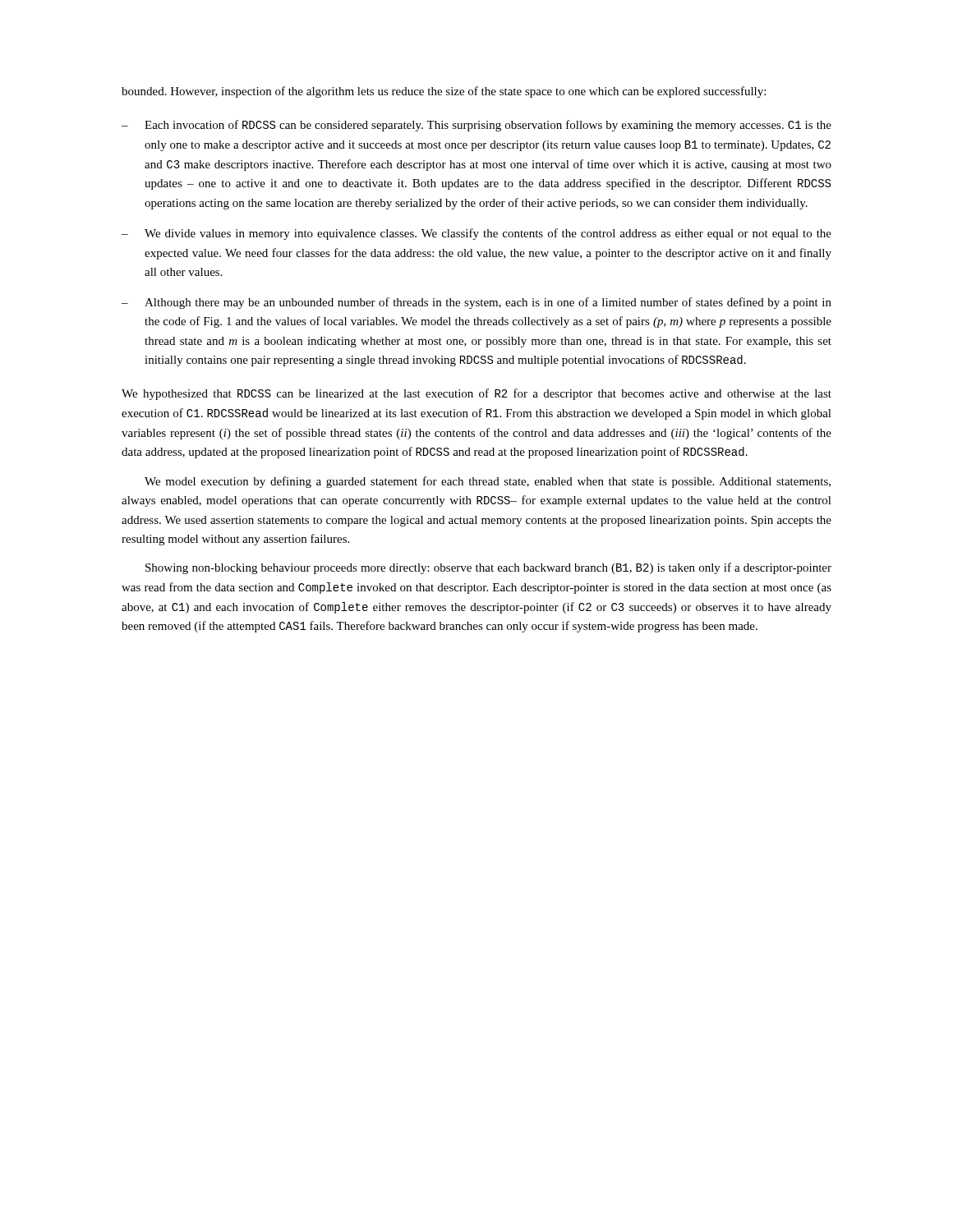The image size is (953, 1232).
Task: Where is the passage that starts "We hypothesized that RDCSS can be"?
Action: tap(476, 423)
